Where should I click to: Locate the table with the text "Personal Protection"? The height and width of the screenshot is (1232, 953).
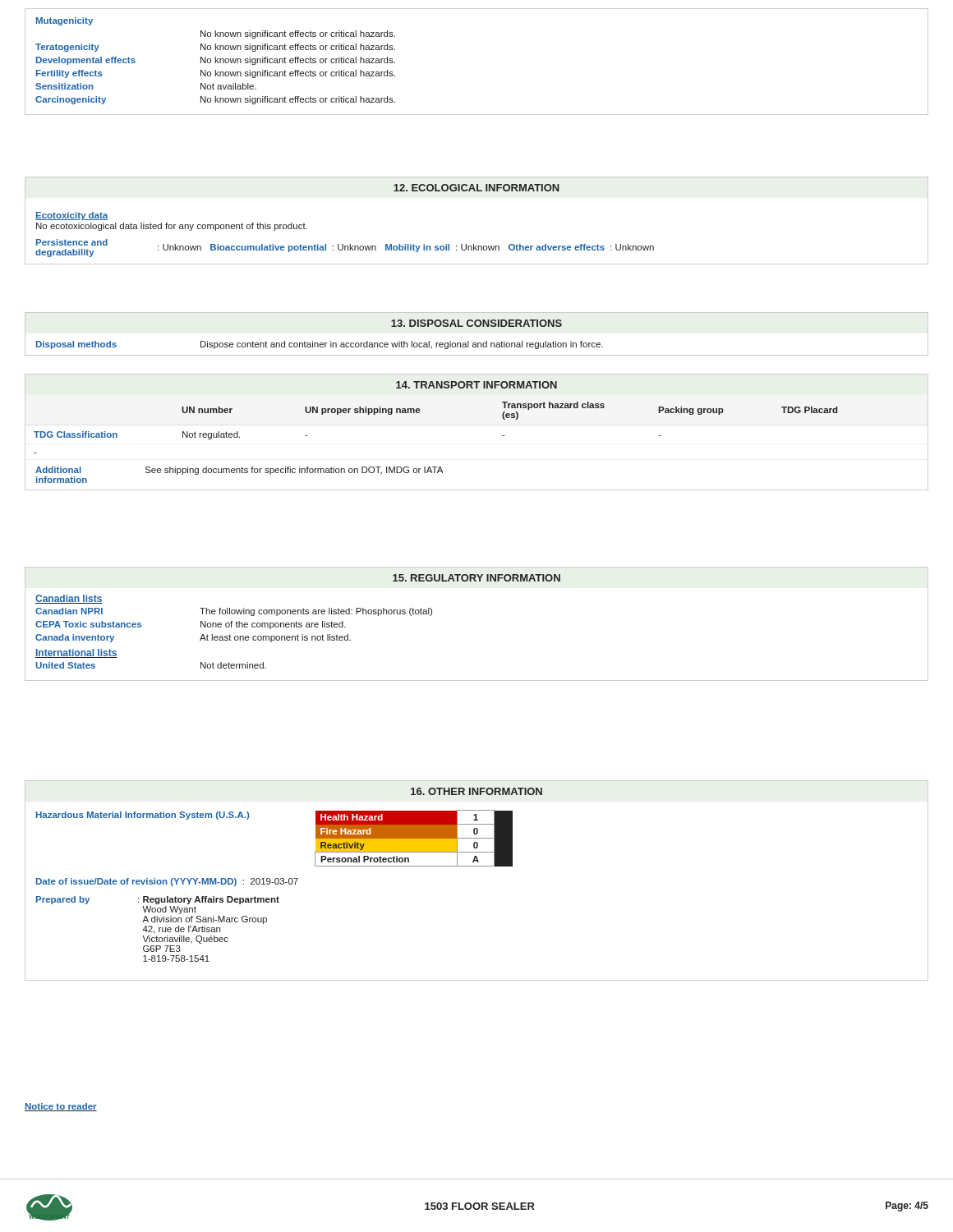(476, 838)
